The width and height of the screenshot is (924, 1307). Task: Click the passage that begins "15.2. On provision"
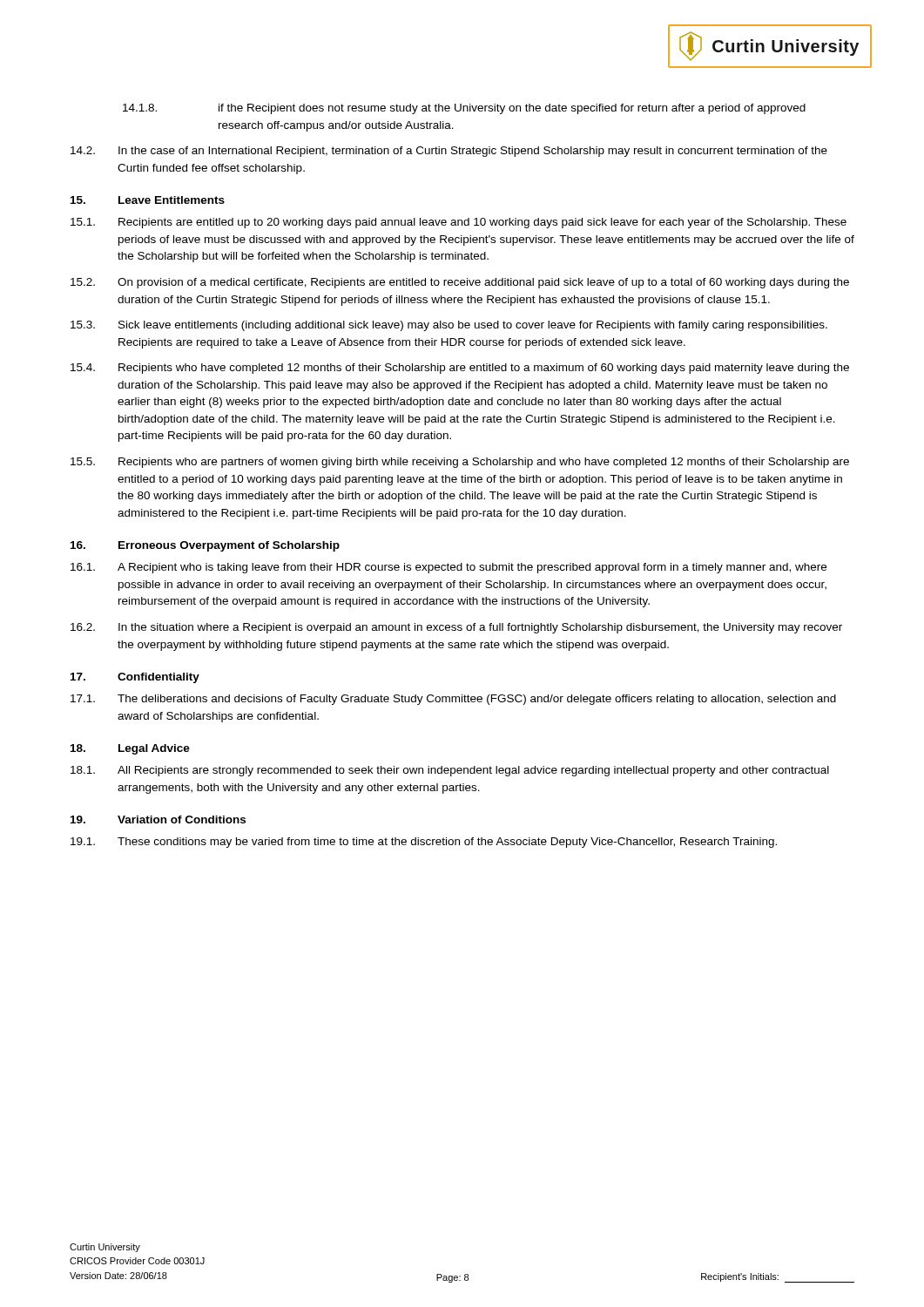[x=462, y=291]
